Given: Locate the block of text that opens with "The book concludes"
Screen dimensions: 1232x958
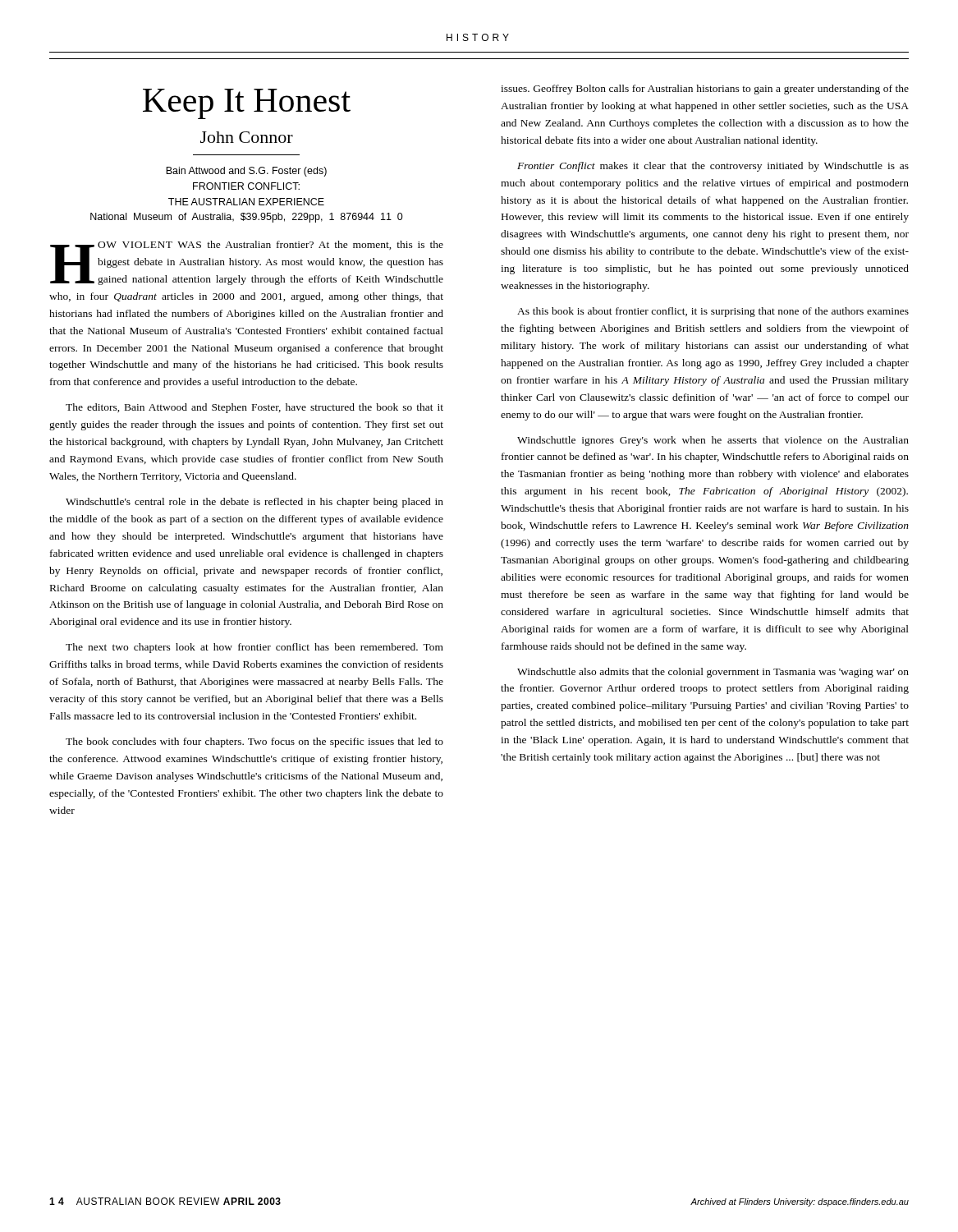Looking at the screenshot, I should tap(246, 776).
